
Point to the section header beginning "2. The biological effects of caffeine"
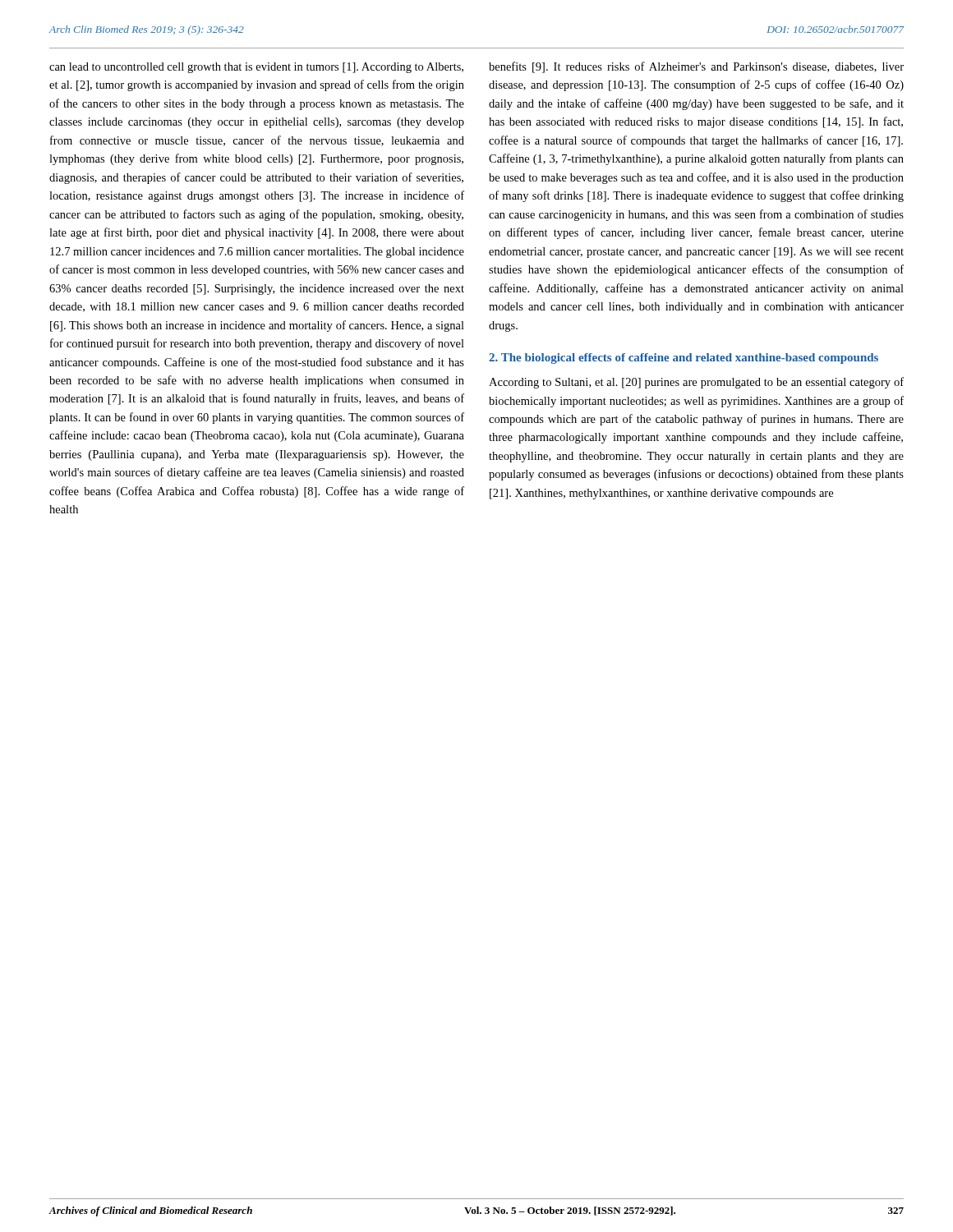tap(684, 357)
